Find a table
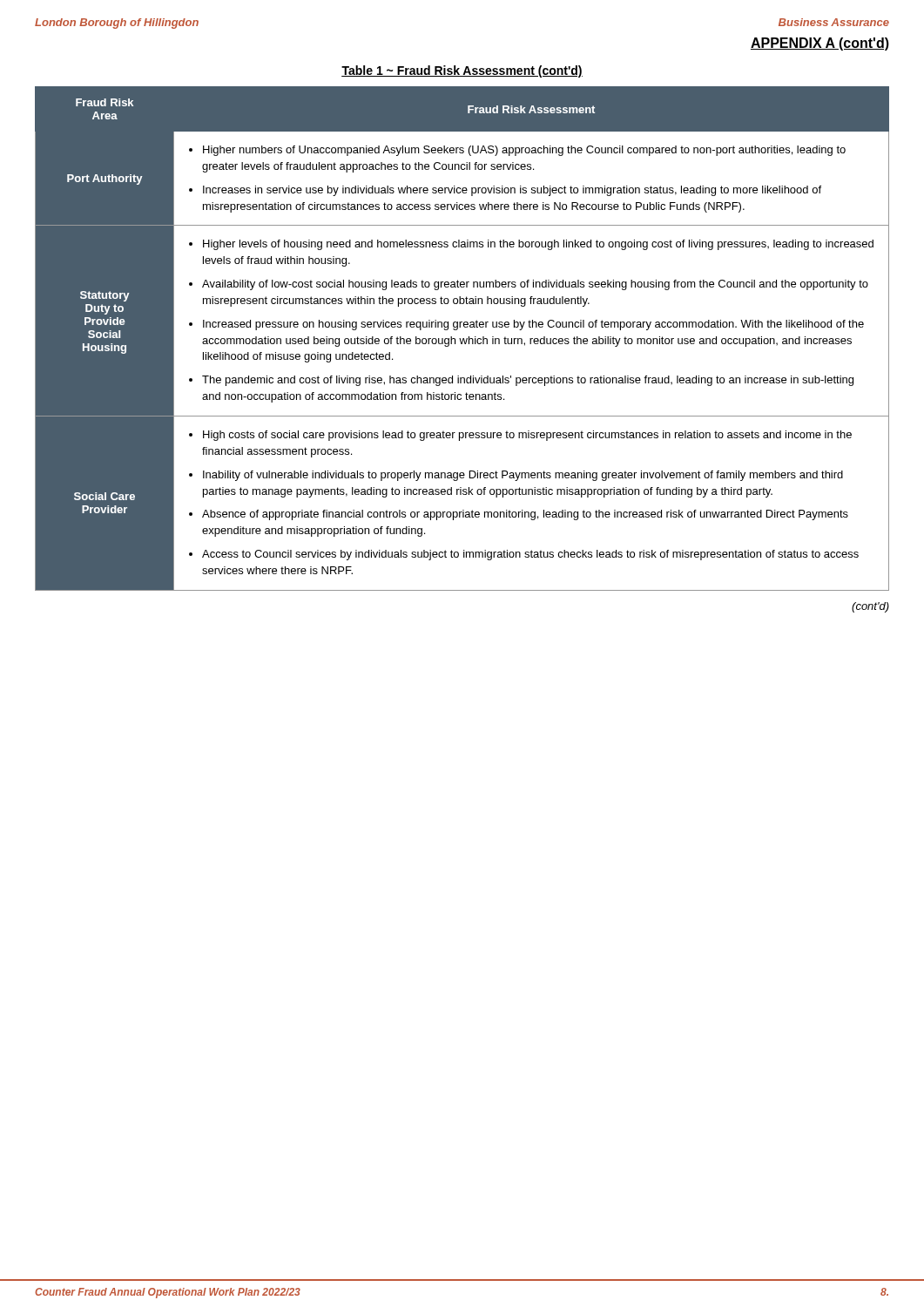Viewport: 924px width, 1307px height. click(x=462, y=338)
